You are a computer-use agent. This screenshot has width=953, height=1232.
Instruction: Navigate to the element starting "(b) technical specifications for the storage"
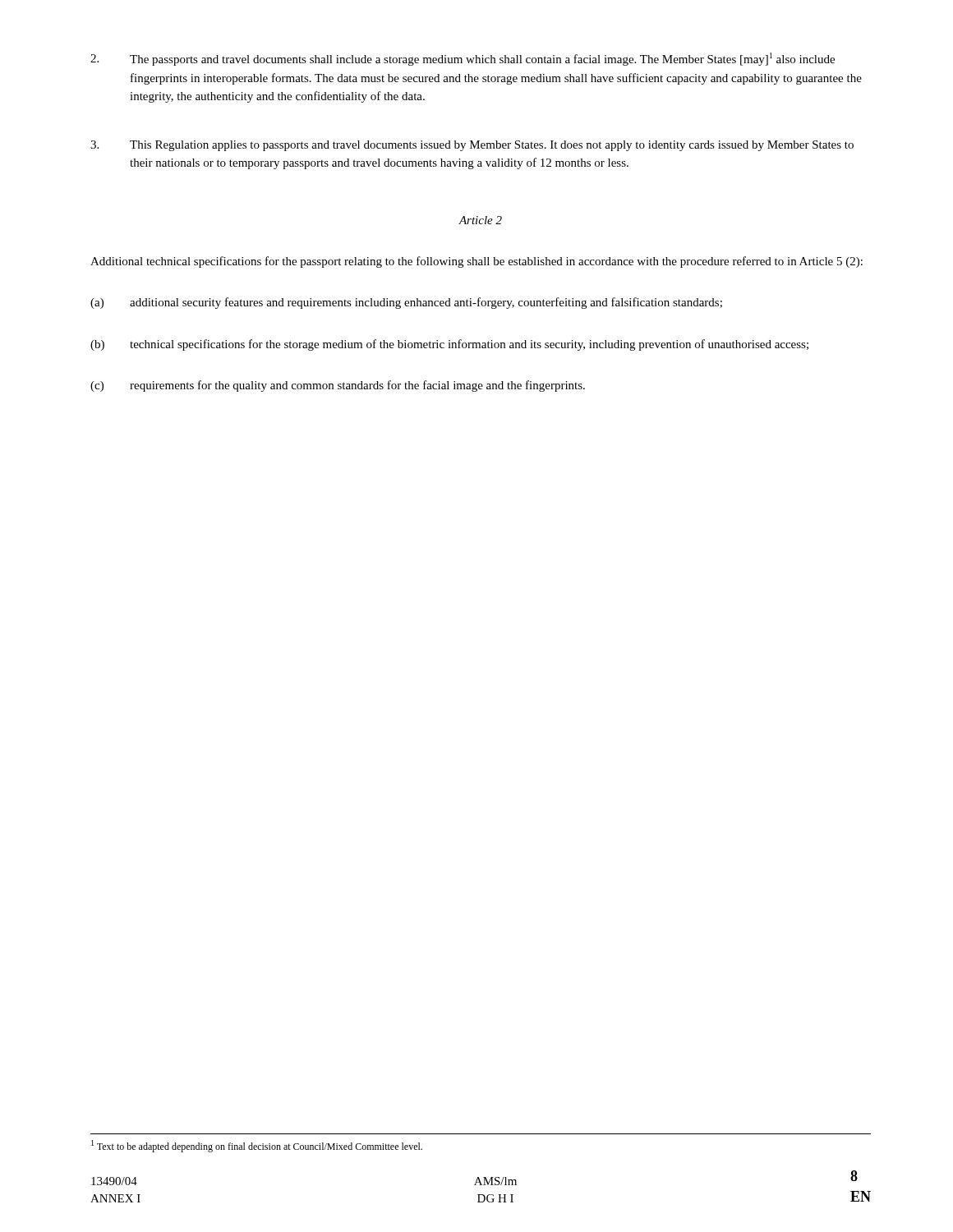(x=481, y=344)
